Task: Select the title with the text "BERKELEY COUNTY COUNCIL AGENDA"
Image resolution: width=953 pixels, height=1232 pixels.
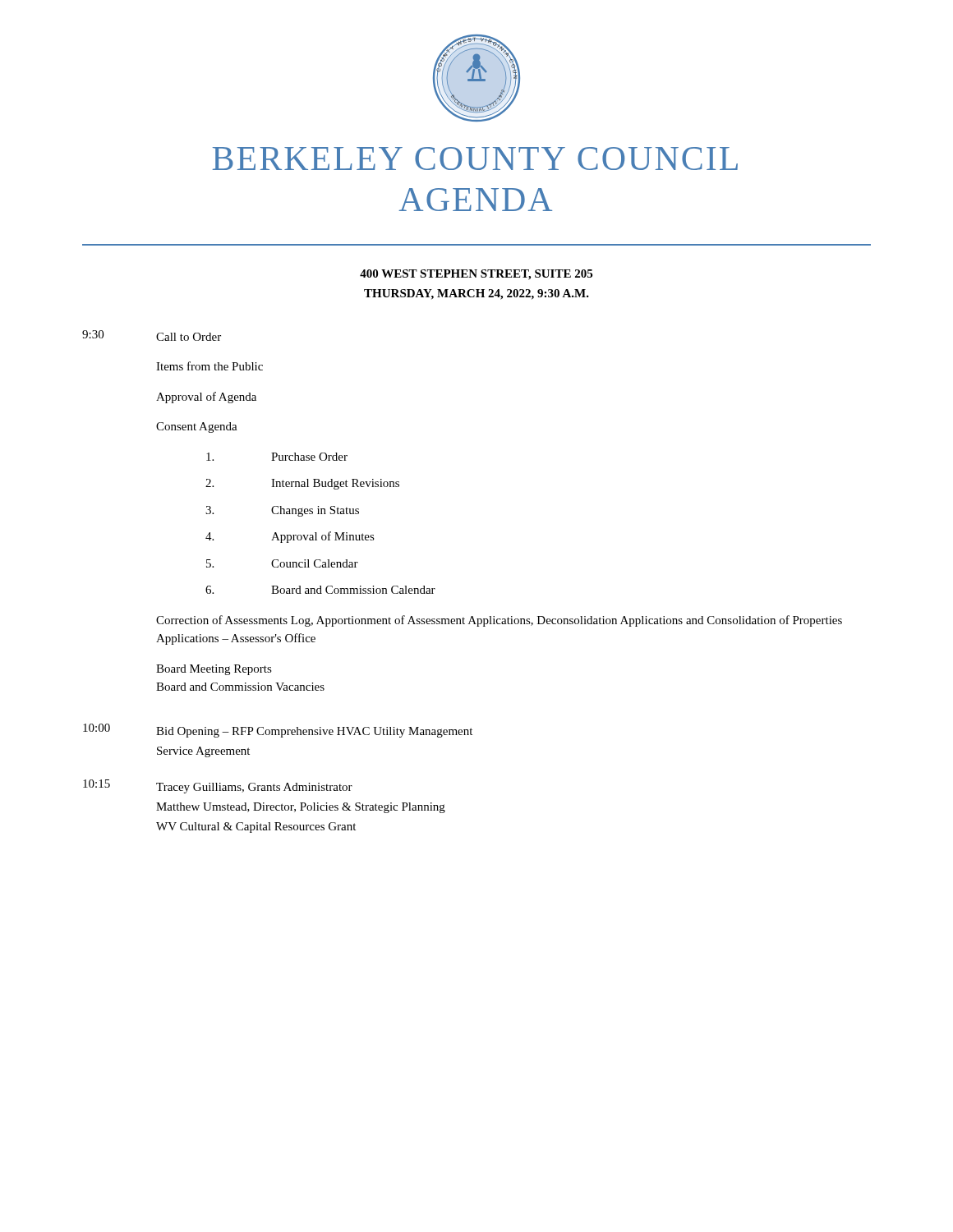Action: 476,179
